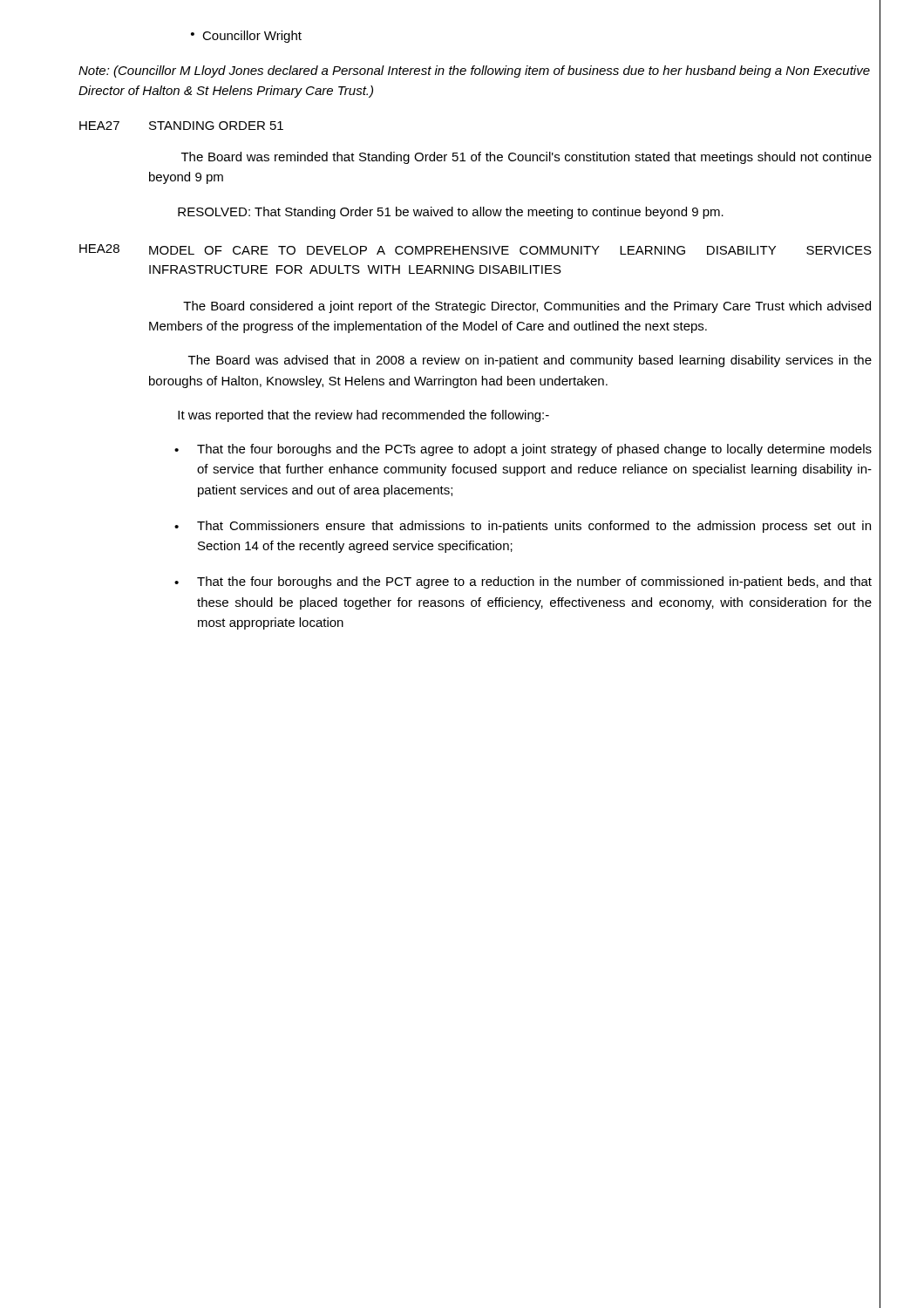Navigate to the region starting "HEA28 MODEL OF CARE TO DEVELOP A COMPREHENSIVE"

tap(475, 260)
